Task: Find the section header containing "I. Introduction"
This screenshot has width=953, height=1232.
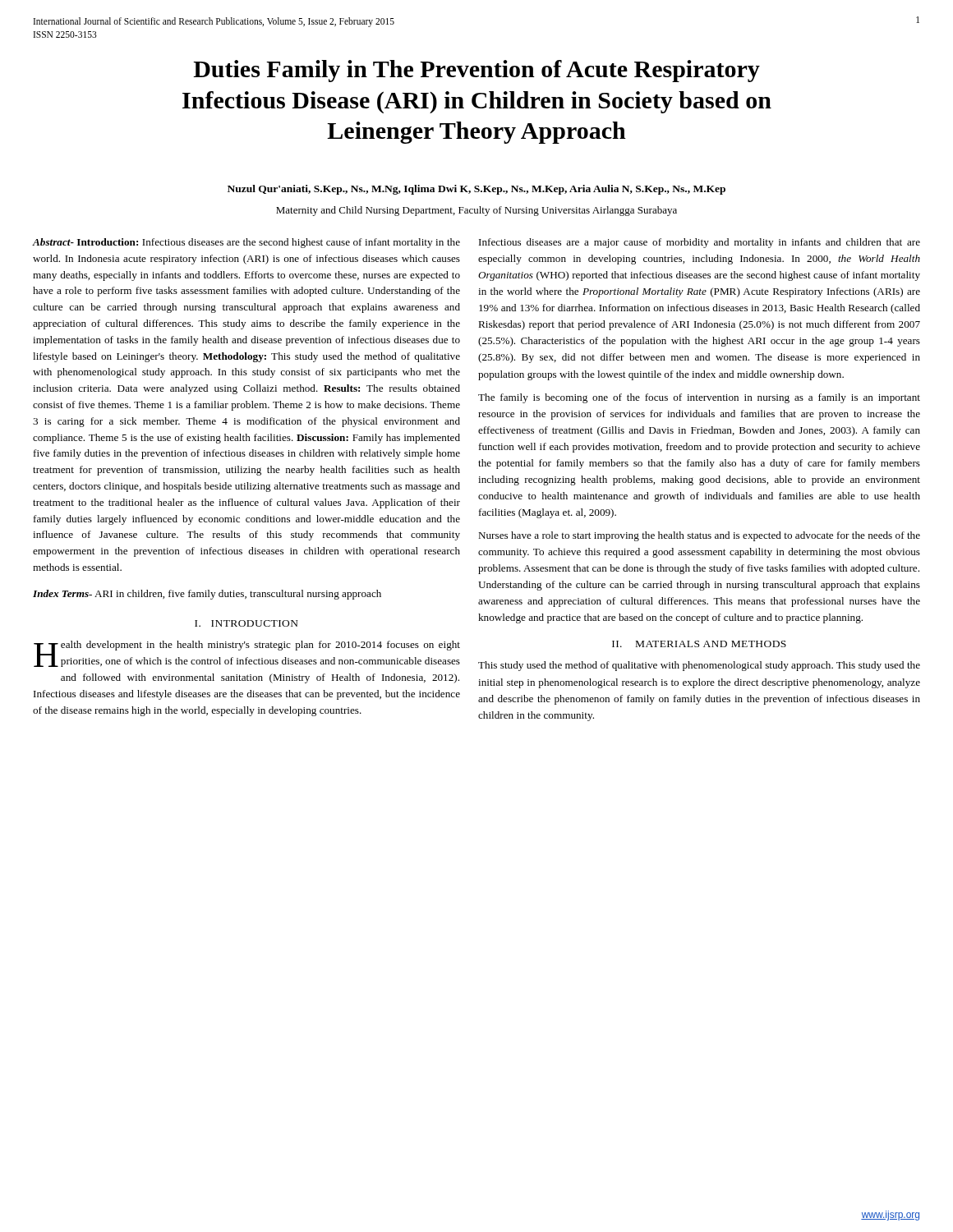Action: coord(246,623)
